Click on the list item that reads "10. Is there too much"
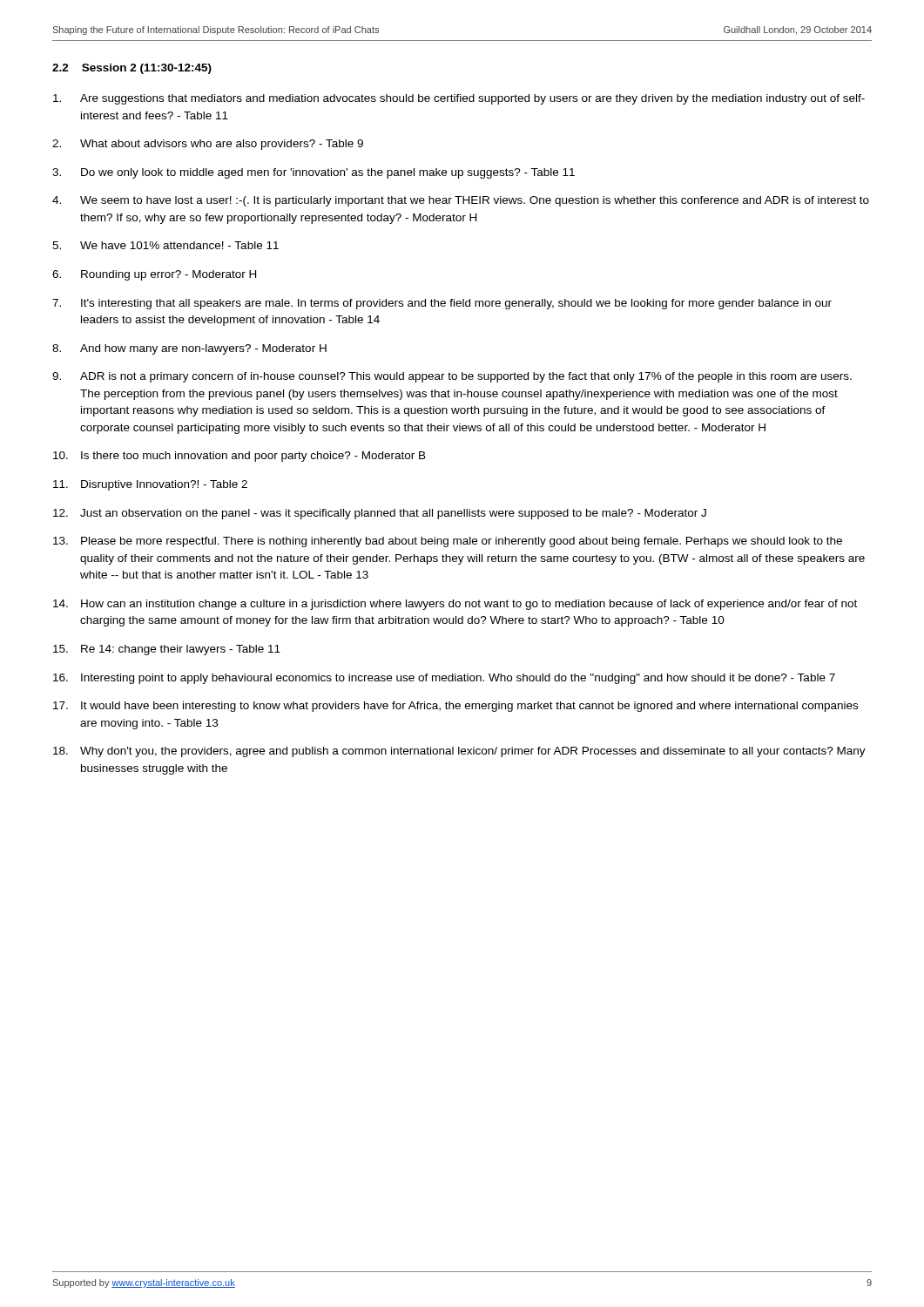This screenshot has height=1307, width=924. tap(239, 457)
